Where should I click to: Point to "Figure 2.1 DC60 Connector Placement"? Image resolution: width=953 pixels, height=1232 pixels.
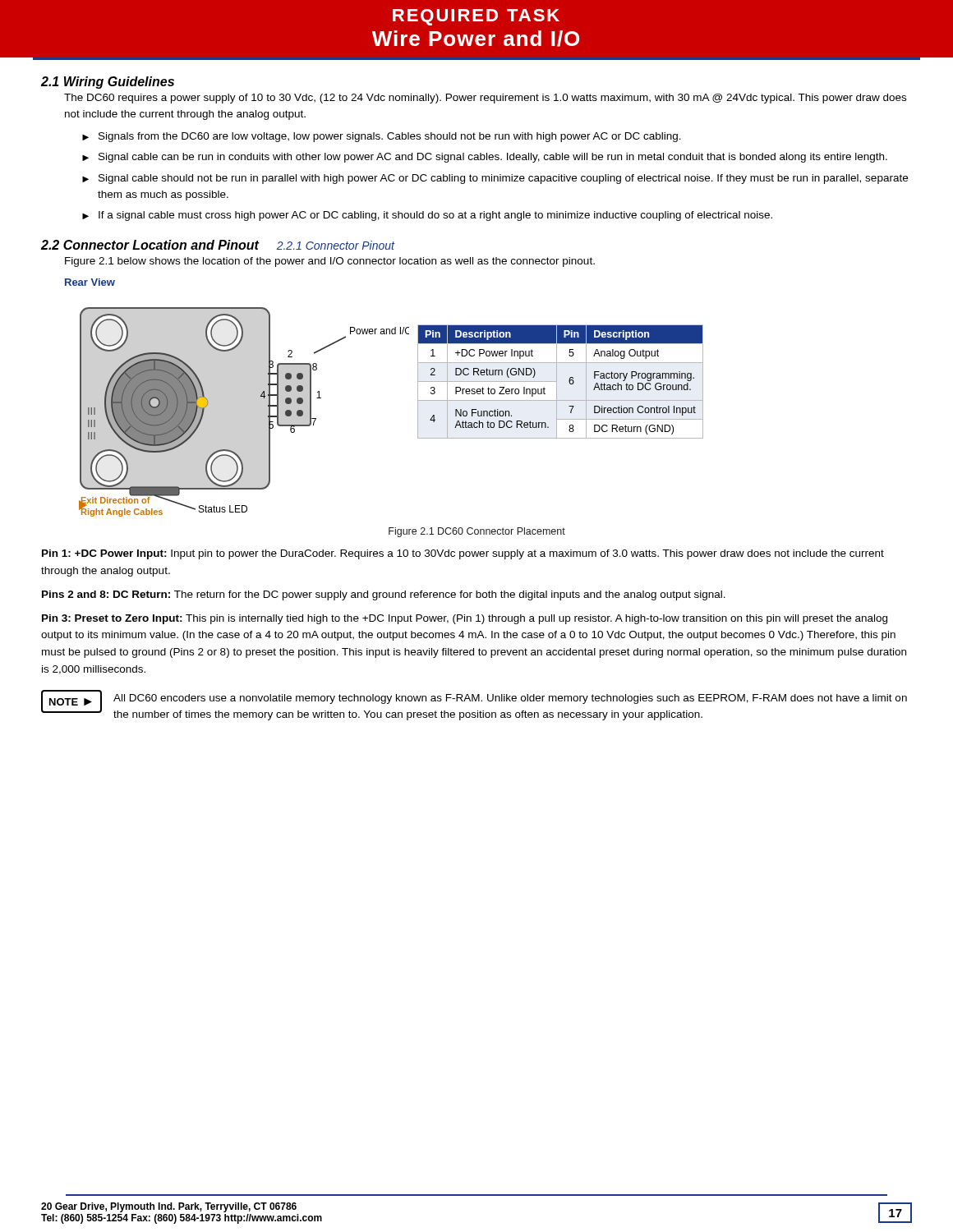[476, 531]
